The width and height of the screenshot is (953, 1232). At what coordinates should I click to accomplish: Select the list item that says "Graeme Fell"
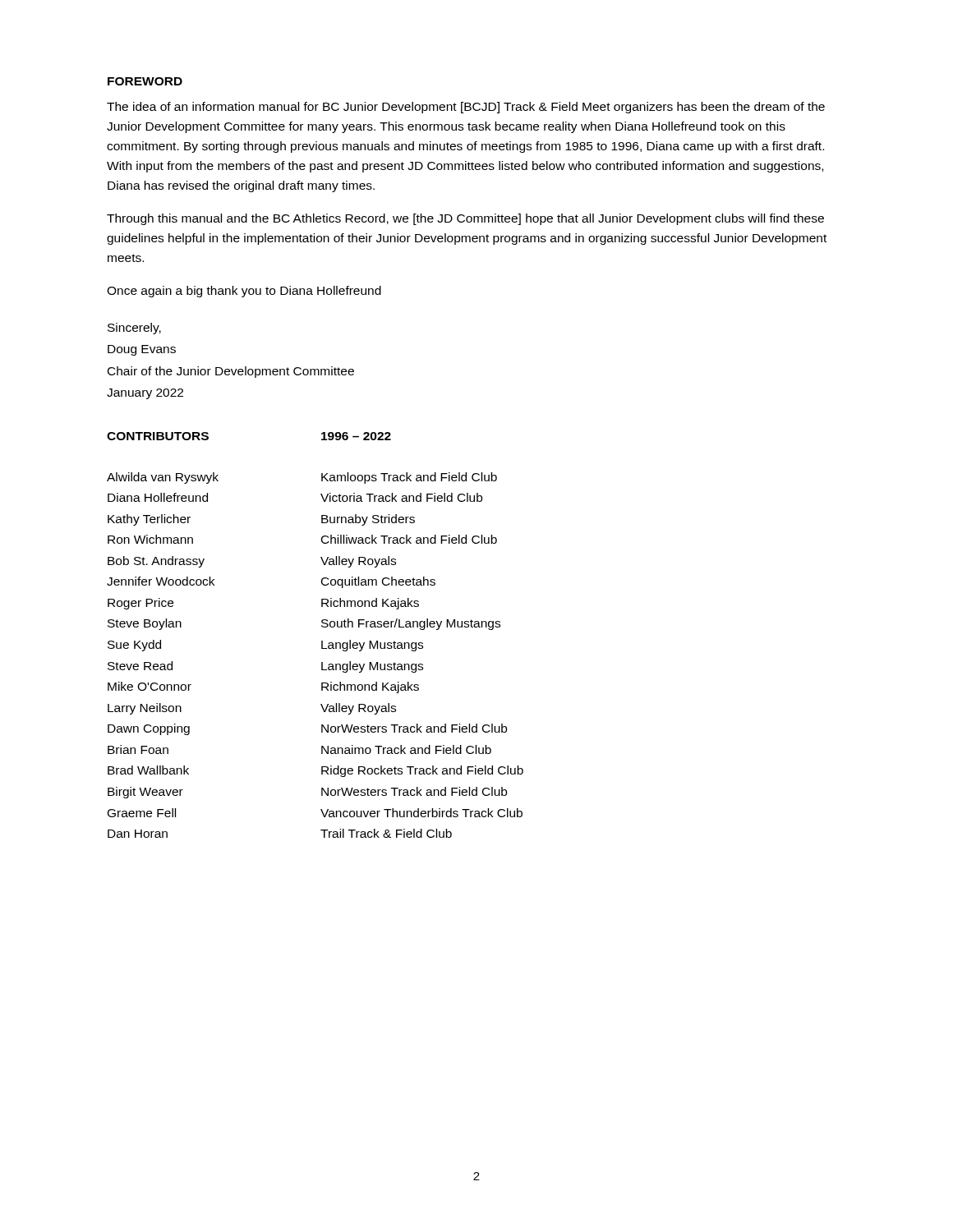[142, 812]
